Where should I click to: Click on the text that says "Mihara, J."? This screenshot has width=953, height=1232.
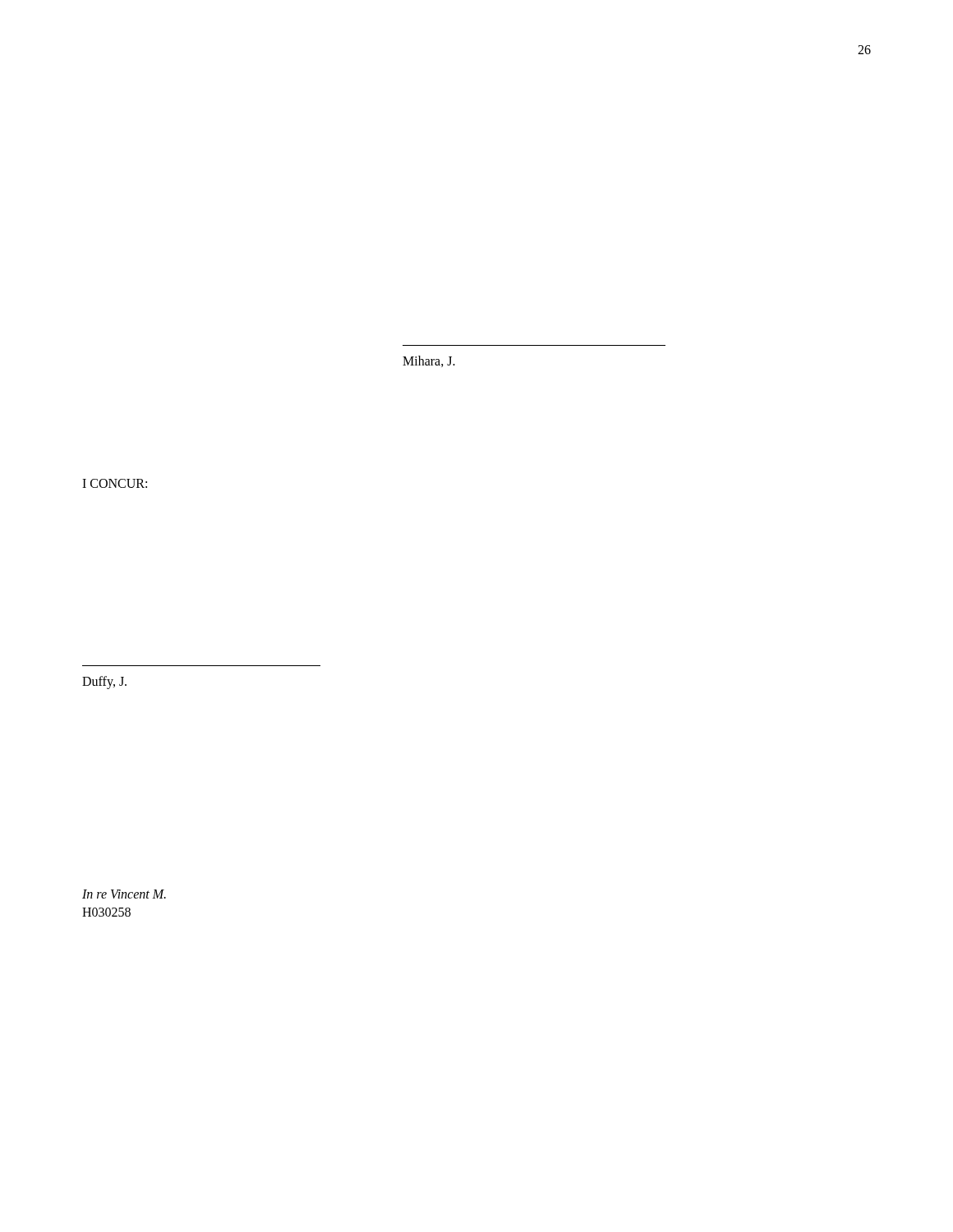tap(429, 361)
